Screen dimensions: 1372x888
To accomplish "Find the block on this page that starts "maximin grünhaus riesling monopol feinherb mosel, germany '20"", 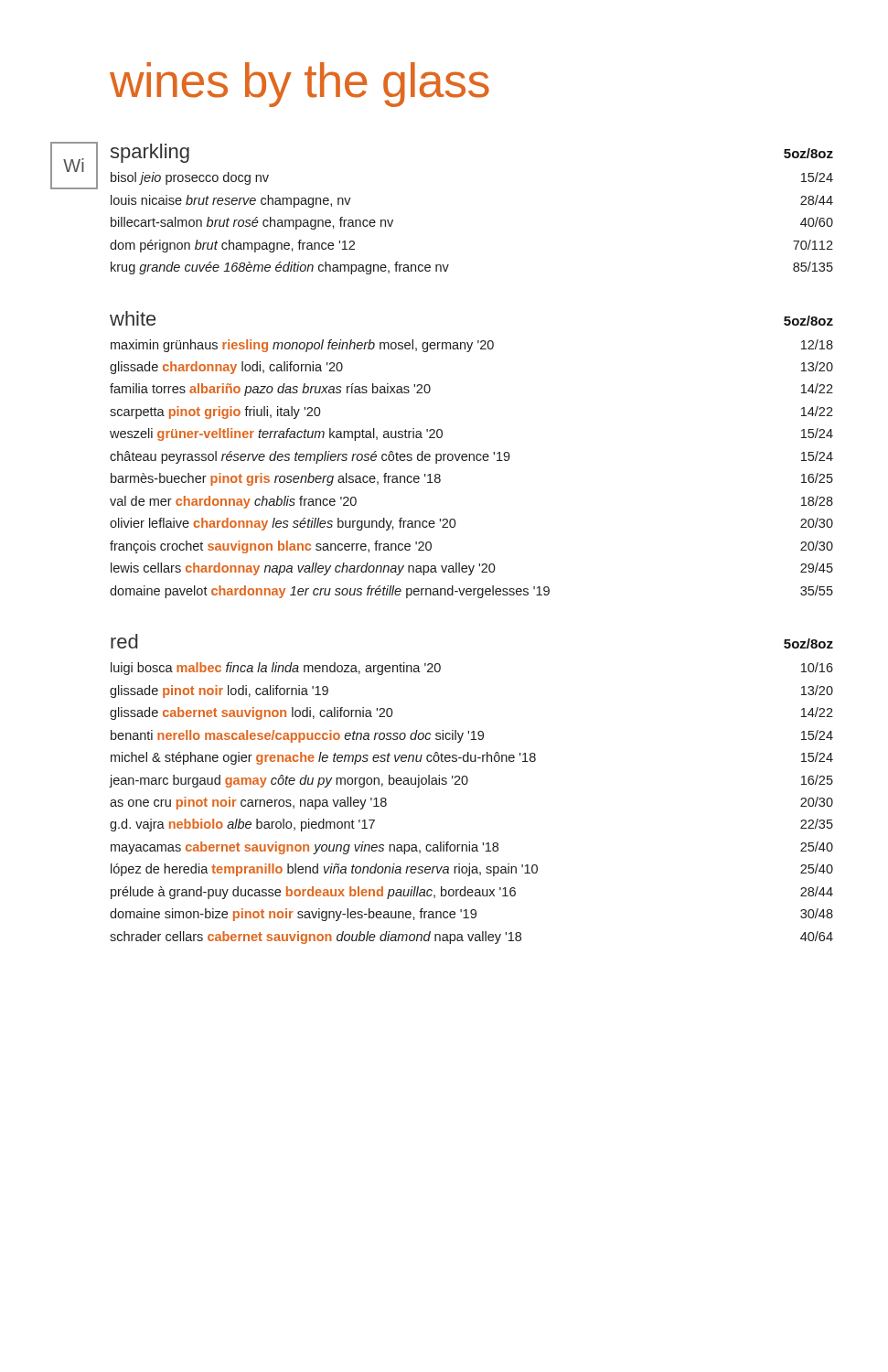I will point(471,345).
